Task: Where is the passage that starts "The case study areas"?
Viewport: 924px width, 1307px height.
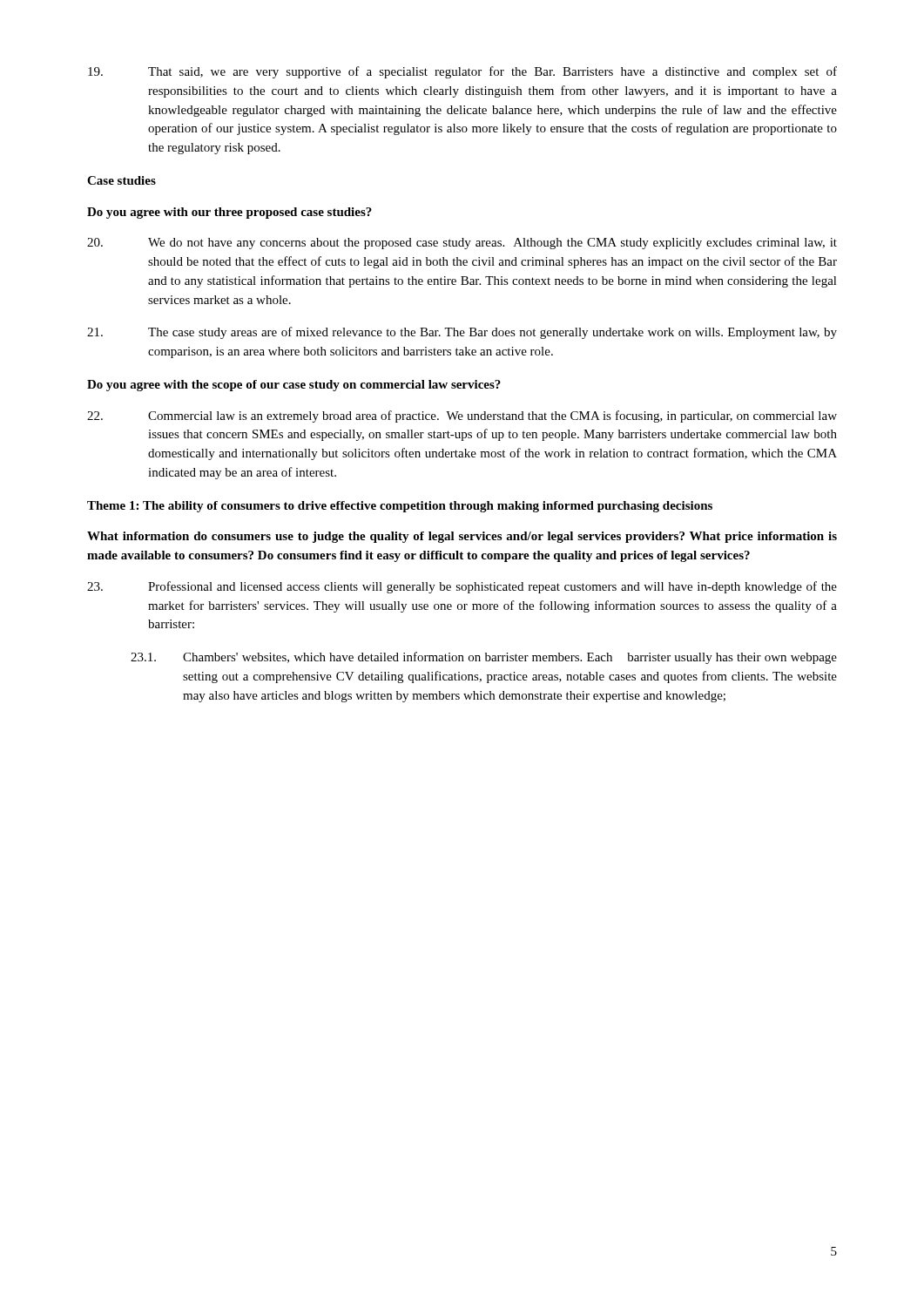Action: [462, 342]
